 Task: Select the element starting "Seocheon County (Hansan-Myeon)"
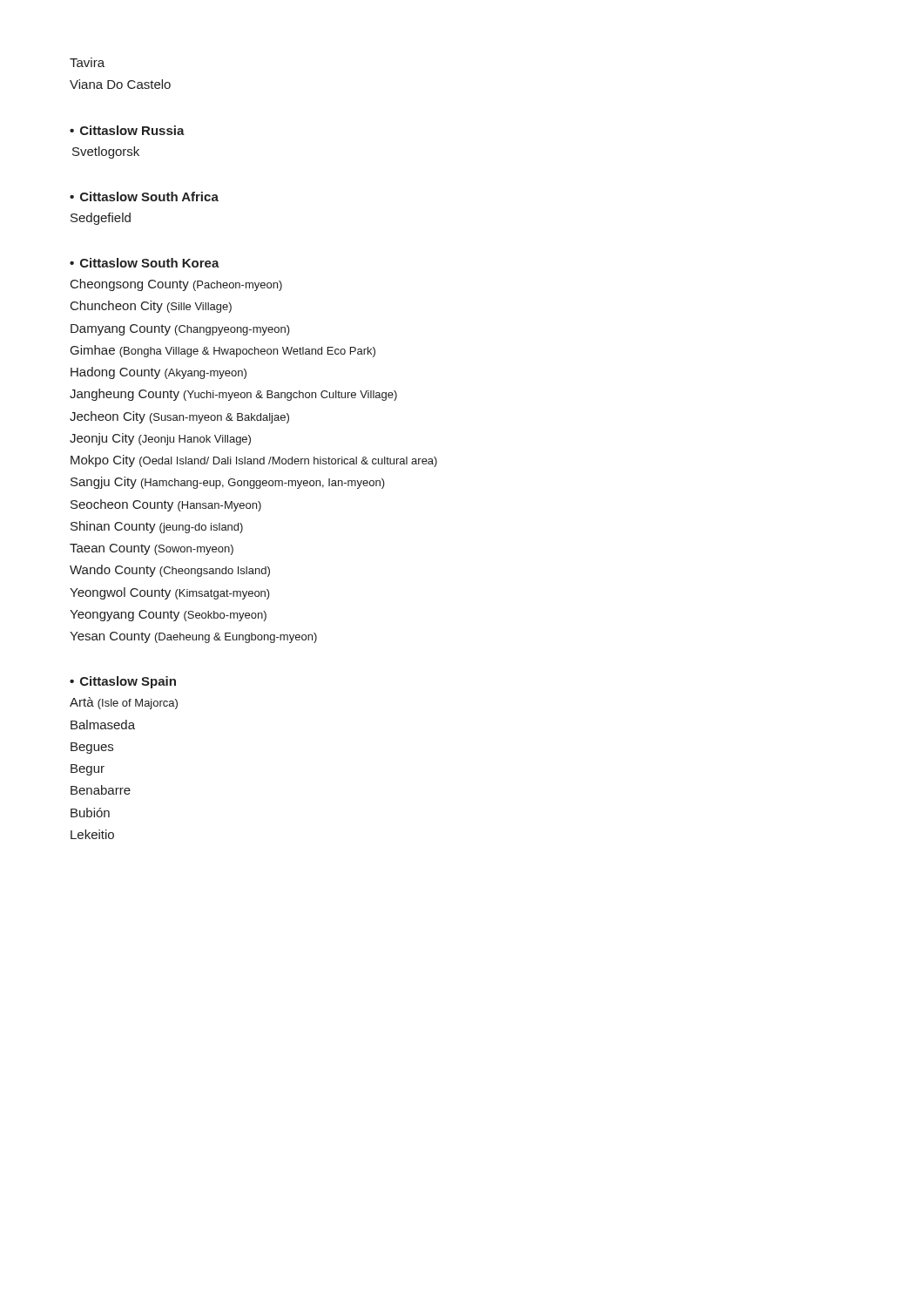166,504
